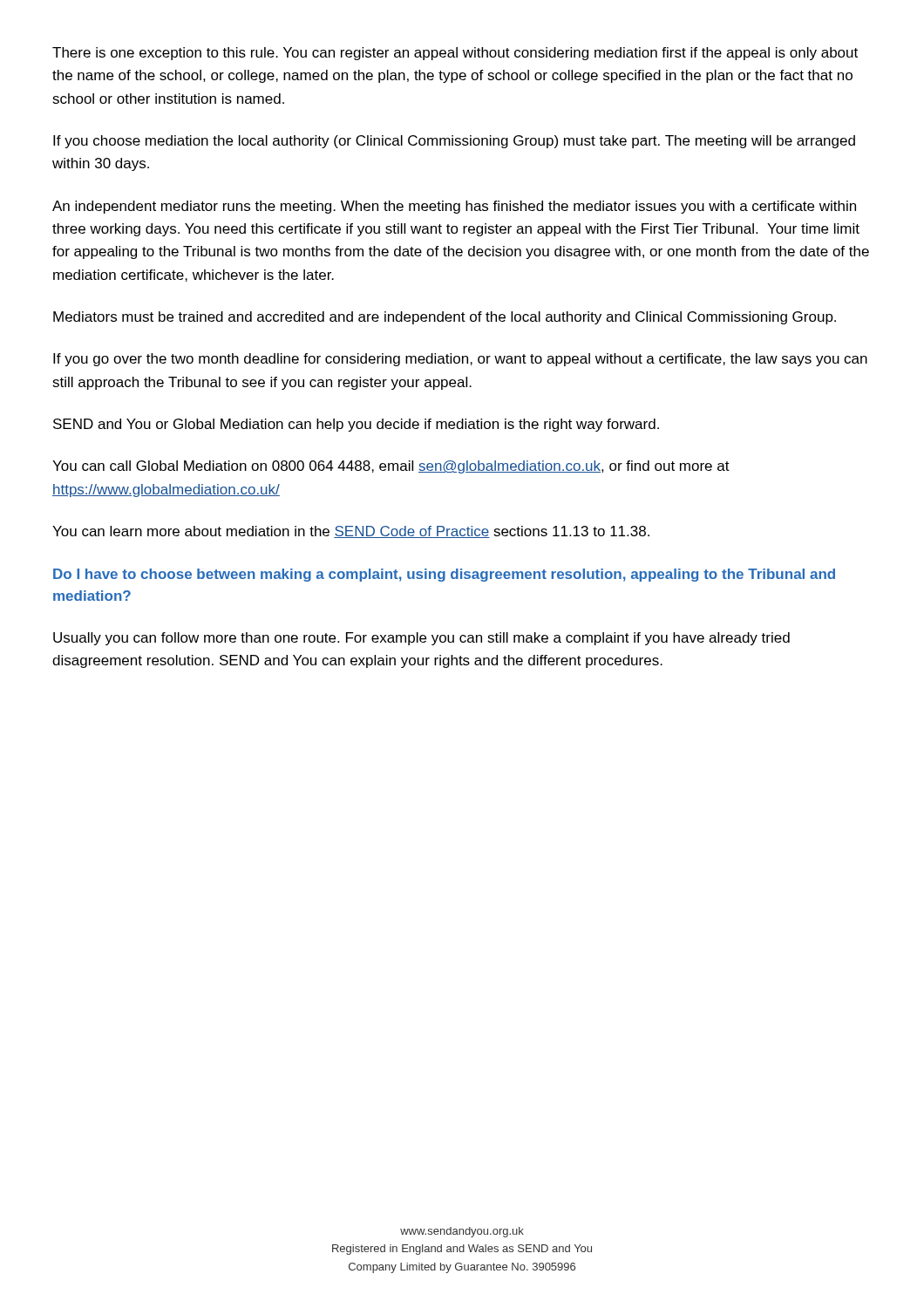Viewport: 924px width, 1308px height.
Task: Click on the text block with the text "SEND and You or Global Mediation can"
Action: (x=356, y=424)
